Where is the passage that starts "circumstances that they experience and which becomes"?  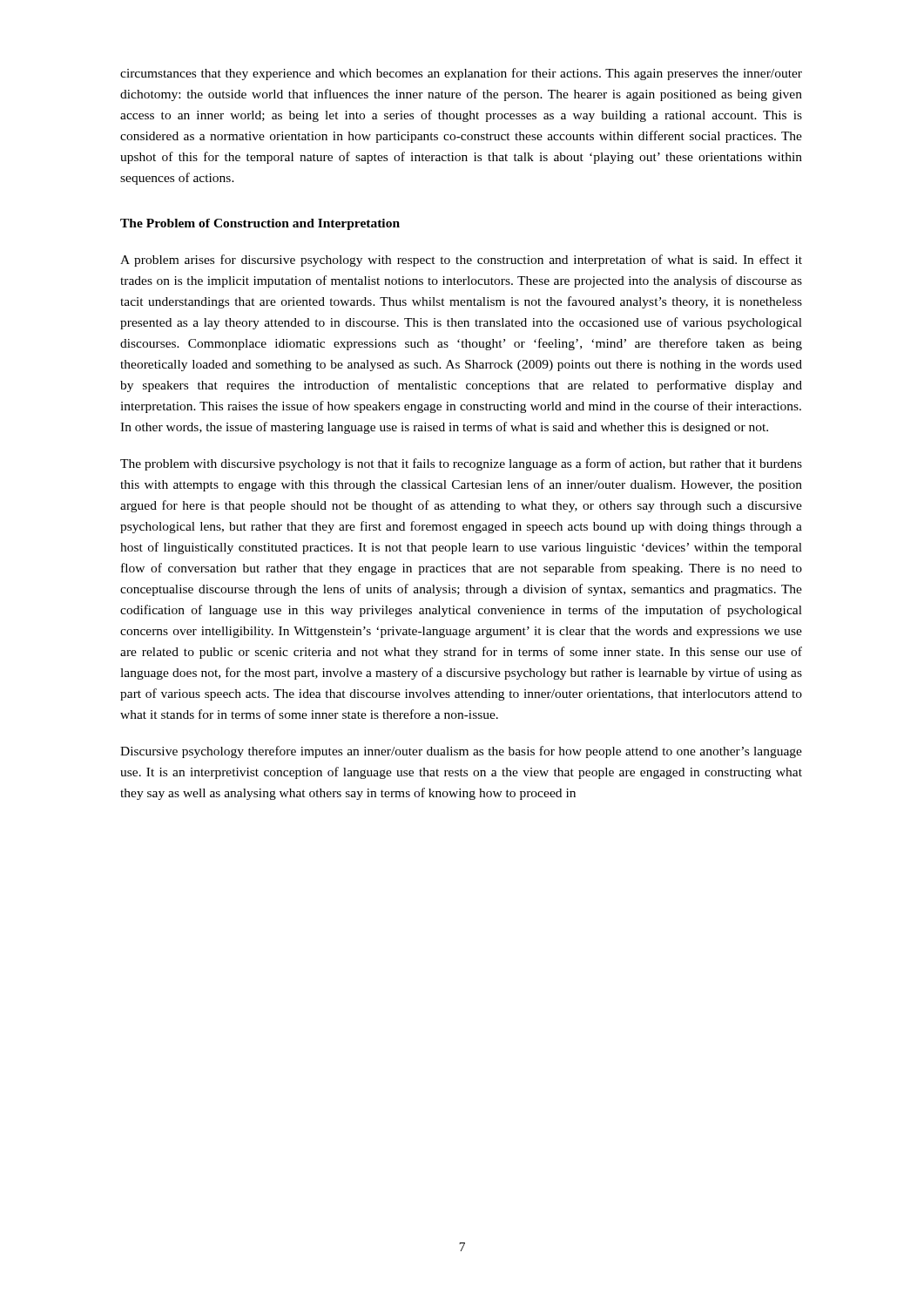click(x=461, y=125)
